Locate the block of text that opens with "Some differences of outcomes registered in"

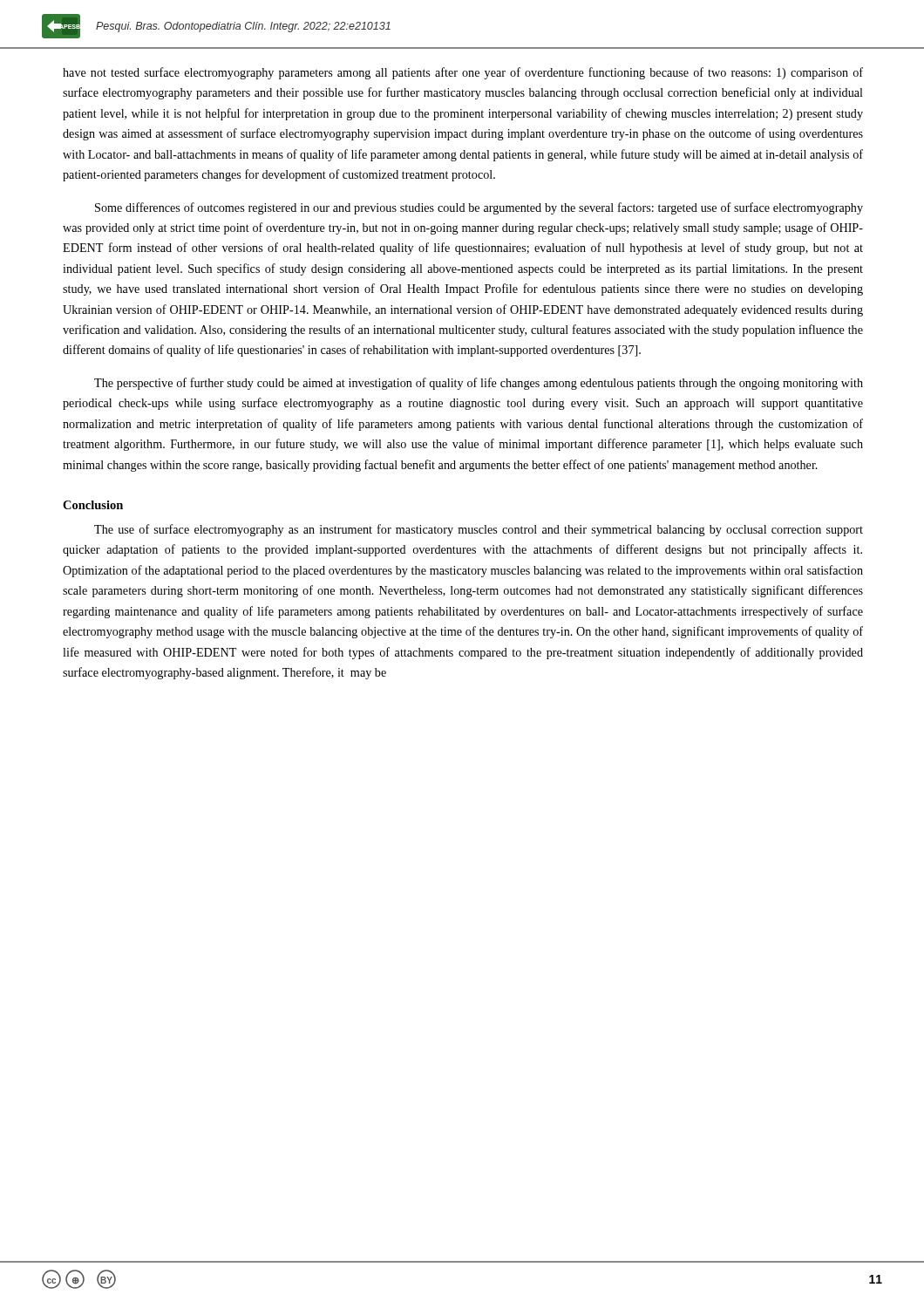pyautogui.click(x=463, y=279)
